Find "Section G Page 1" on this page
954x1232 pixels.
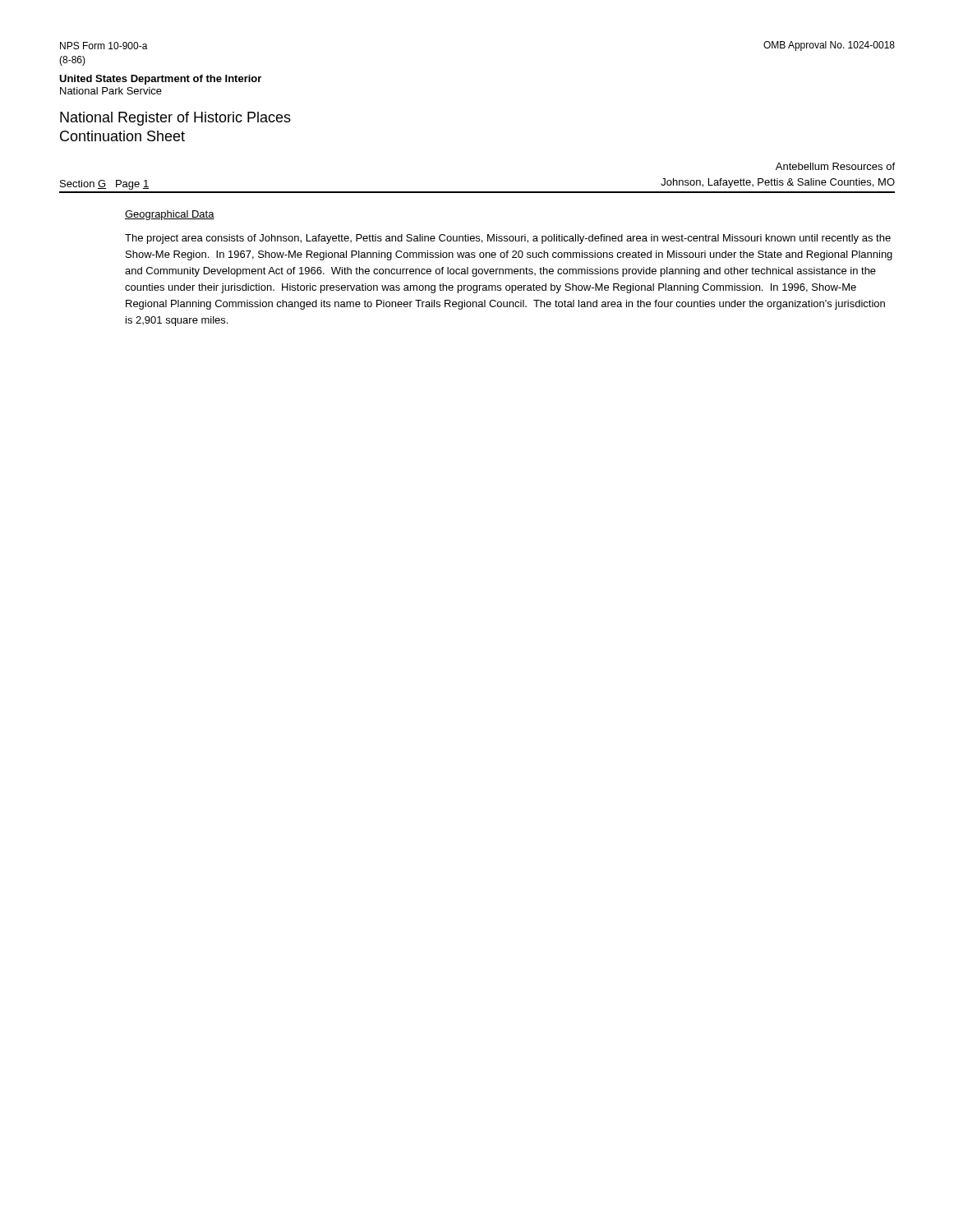coord(104,183)
